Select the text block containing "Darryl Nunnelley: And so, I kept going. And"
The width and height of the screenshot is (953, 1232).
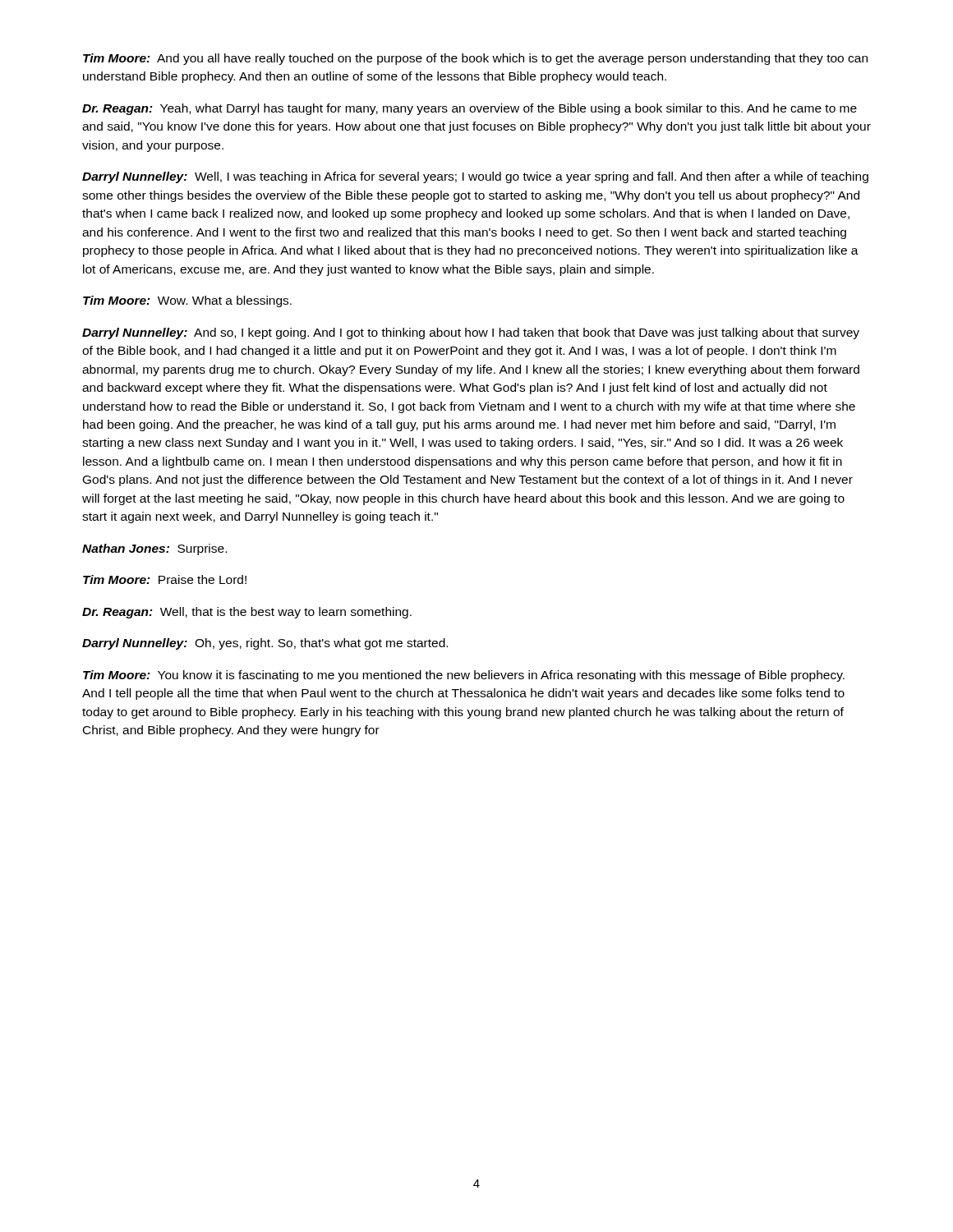tap(471, 424)
